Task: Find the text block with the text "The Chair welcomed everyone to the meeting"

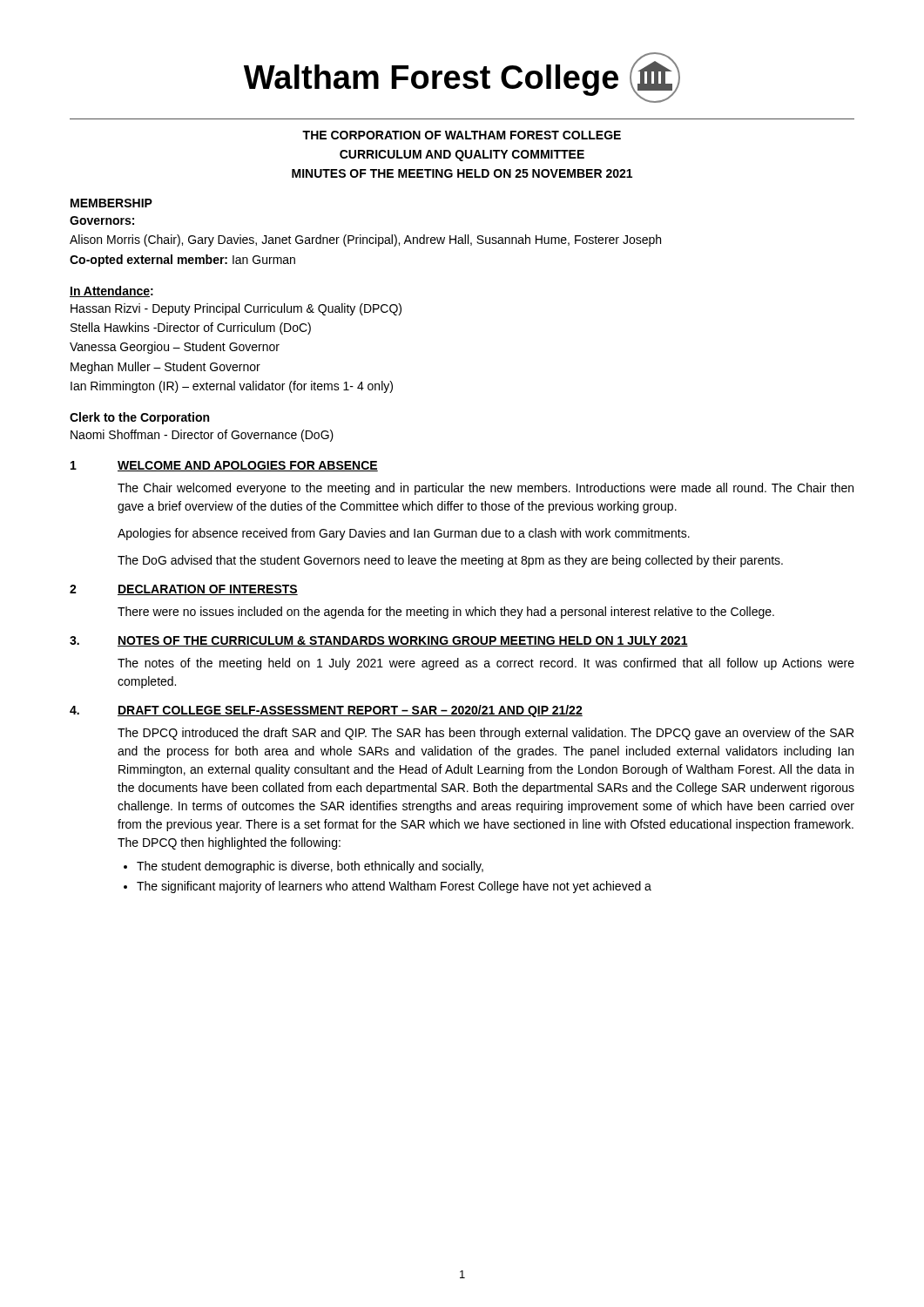Action: 486,524
